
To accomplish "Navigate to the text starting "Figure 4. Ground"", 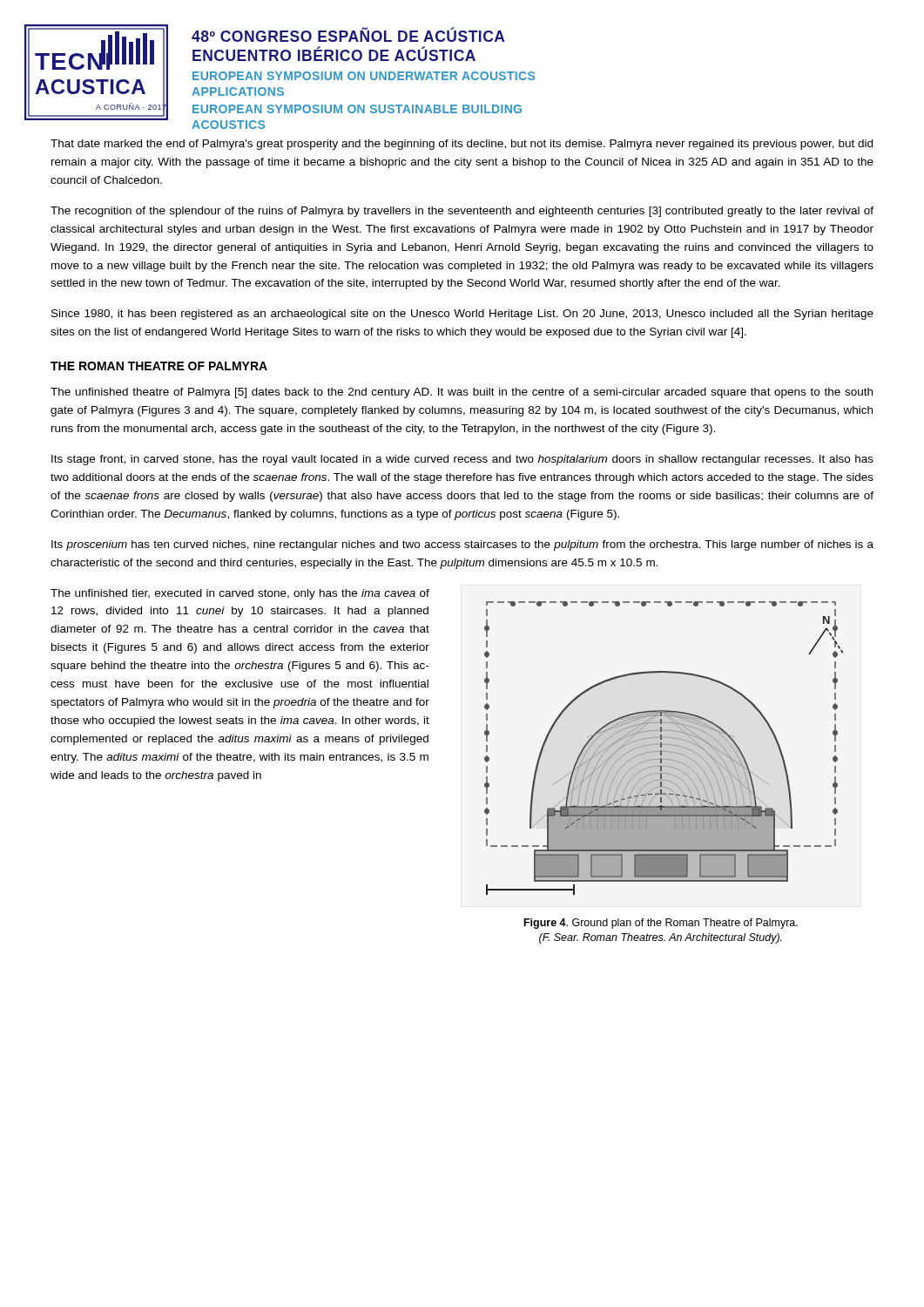I will [x=661, y=930].
